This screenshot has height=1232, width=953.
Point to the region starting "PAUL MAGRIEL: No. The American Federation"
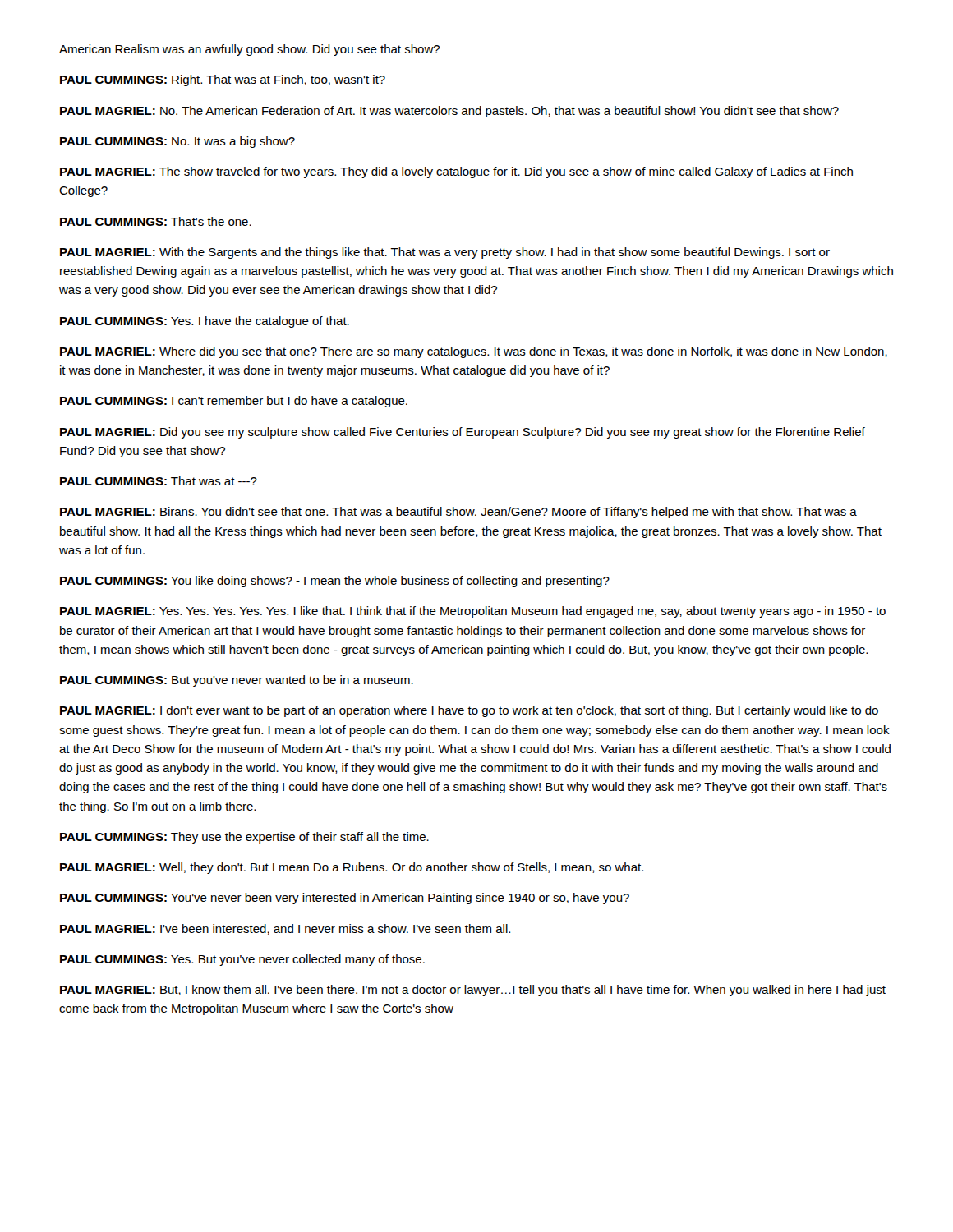pyautogui.click(x=449, y=110)
